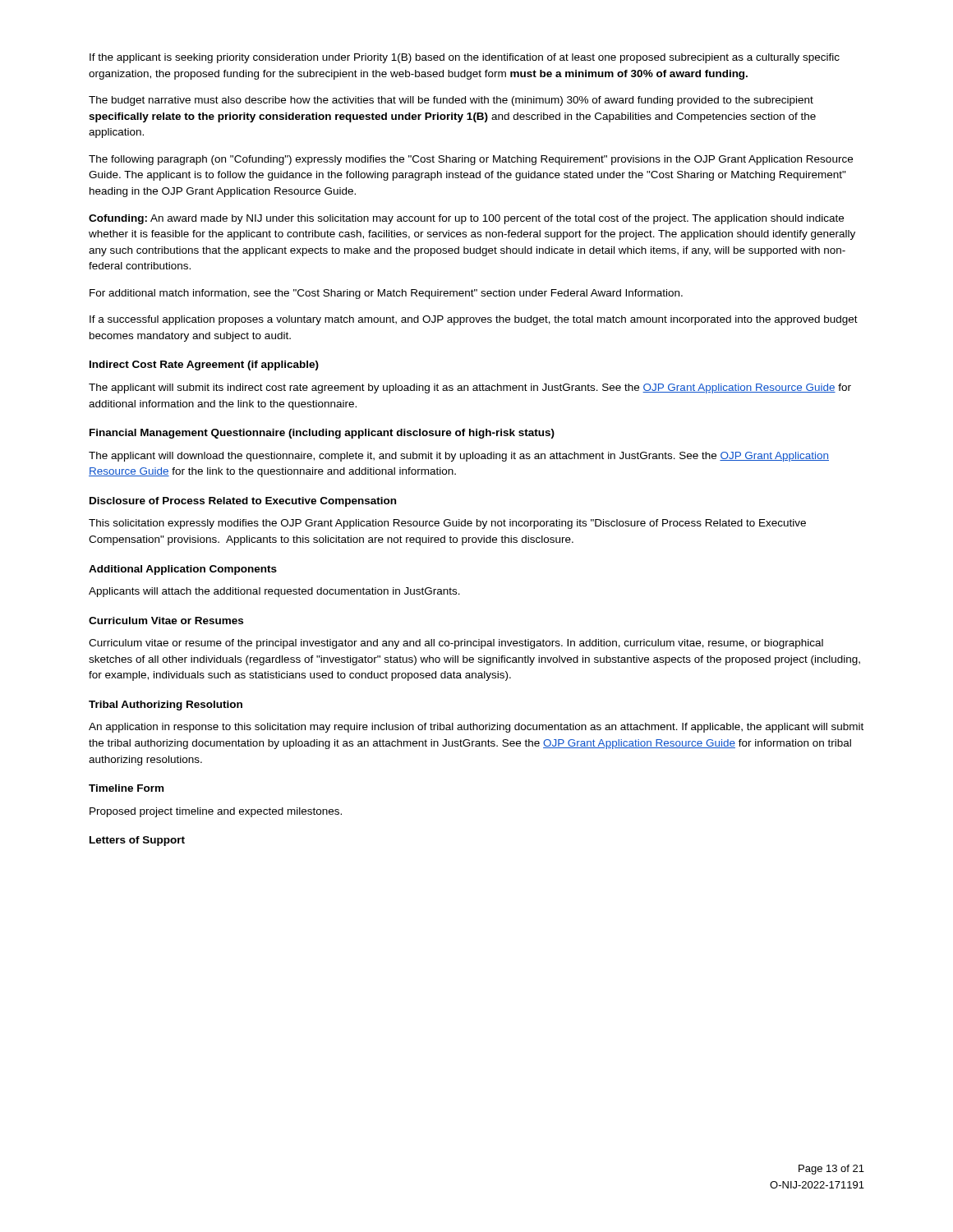953x1232 pixels.
Task: Navigate to the element starting "Curriculum vitae or resume of"
Action: point(475,659)
